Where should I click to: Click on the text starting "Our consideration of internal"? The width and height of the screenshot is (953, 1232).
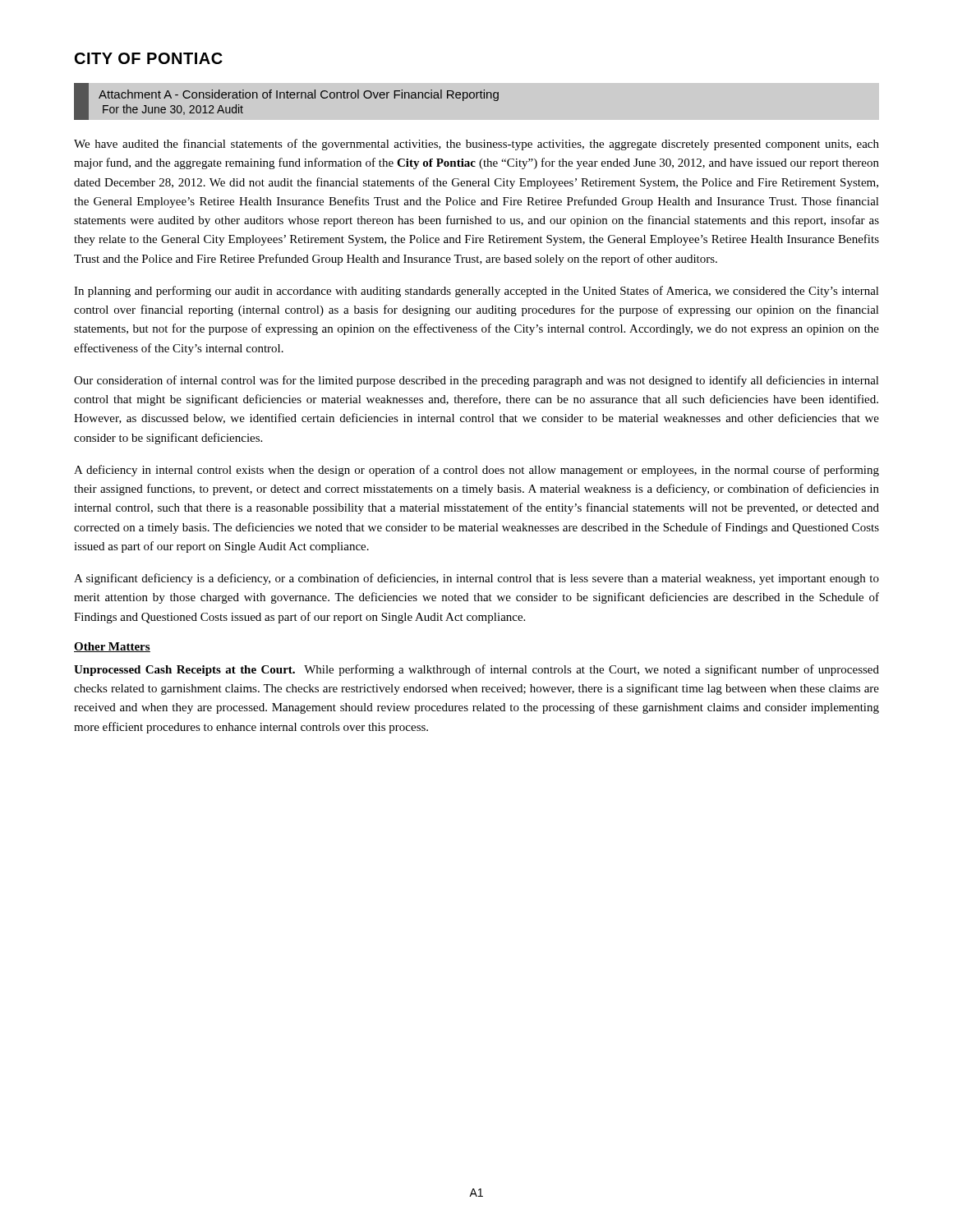(476, 409)
